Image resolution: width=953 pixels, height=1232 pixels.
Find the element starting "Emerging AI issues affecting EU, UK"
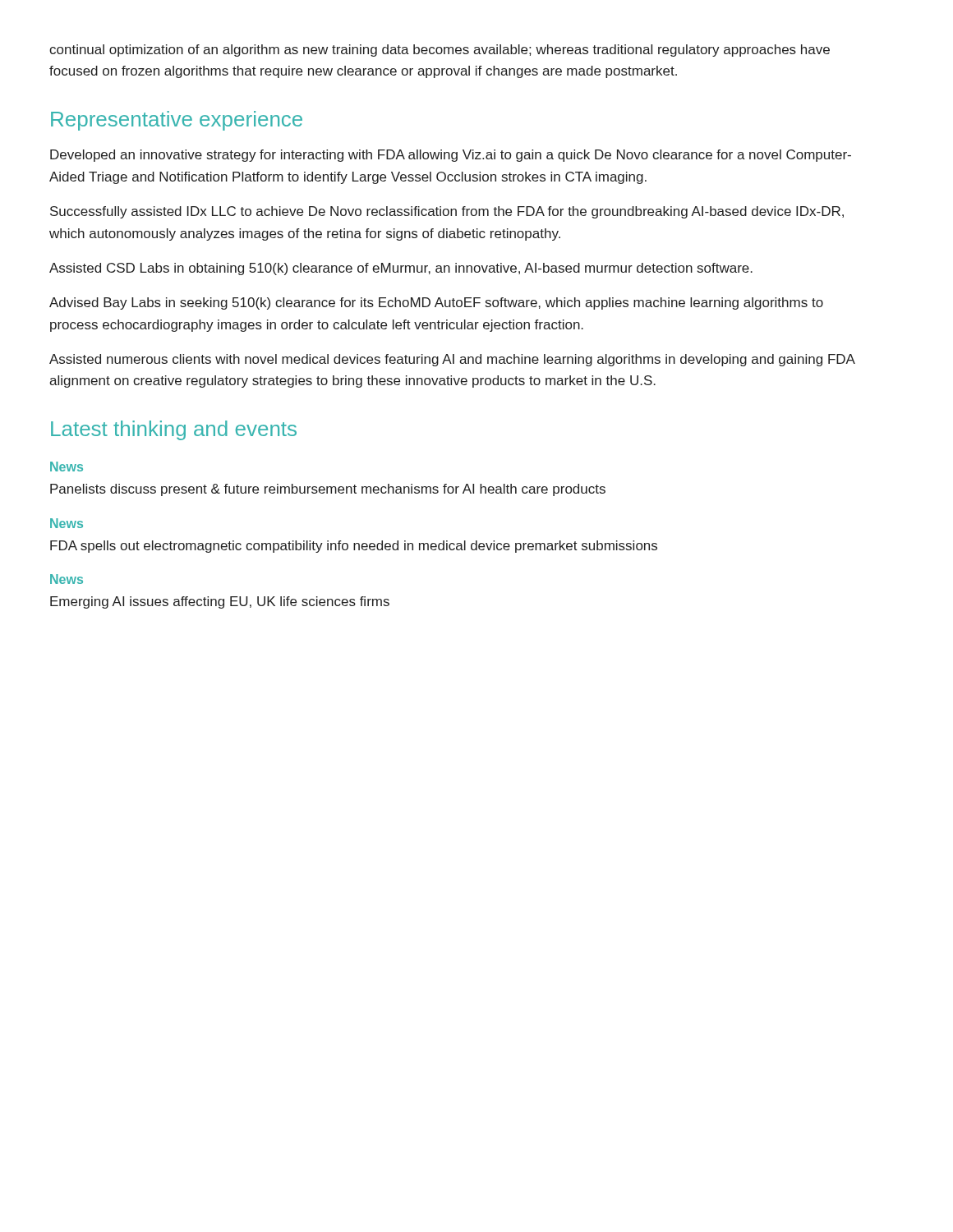coord(220,602)
